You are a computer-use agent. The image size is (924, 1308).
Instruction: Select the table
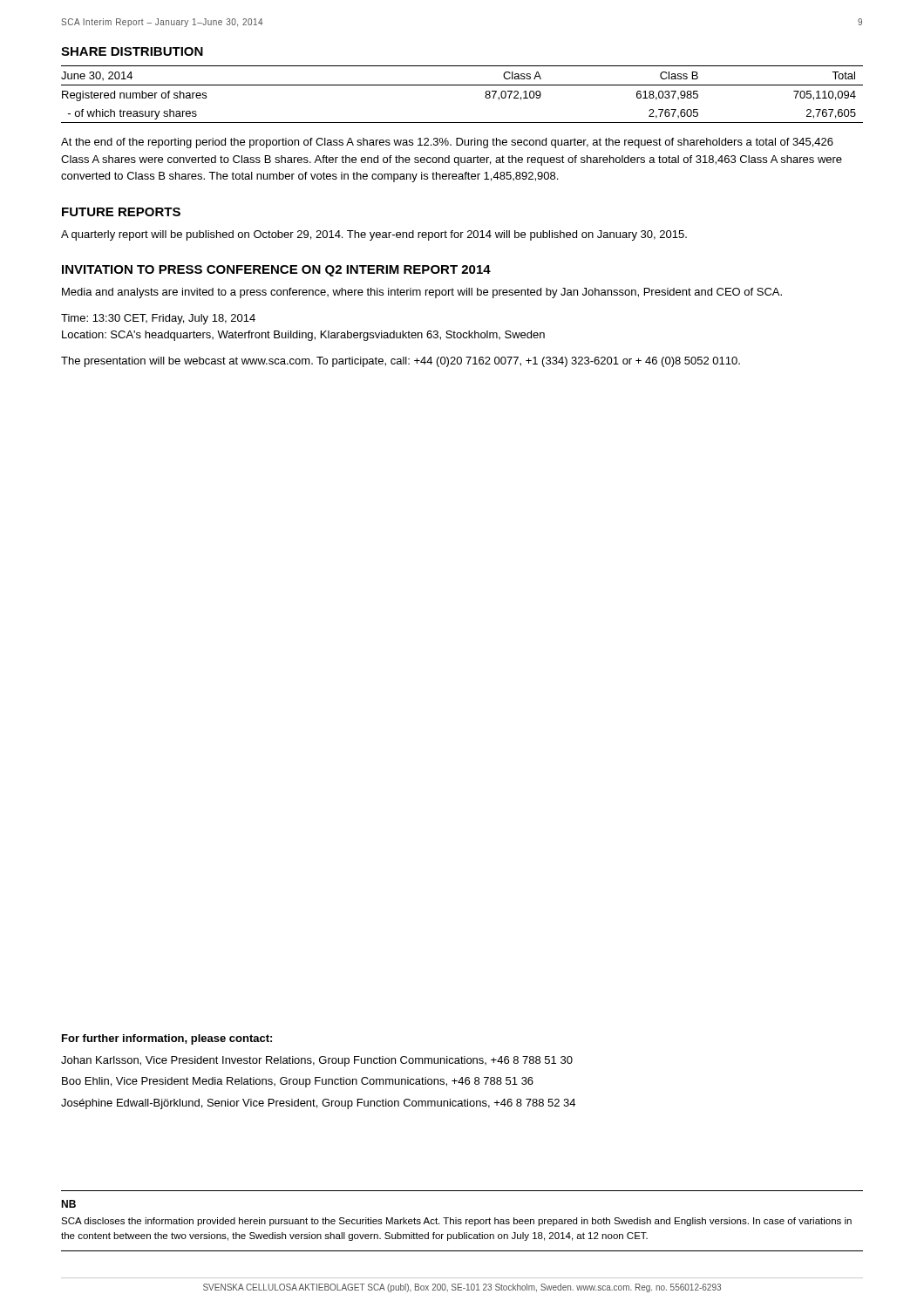point(462,94)
